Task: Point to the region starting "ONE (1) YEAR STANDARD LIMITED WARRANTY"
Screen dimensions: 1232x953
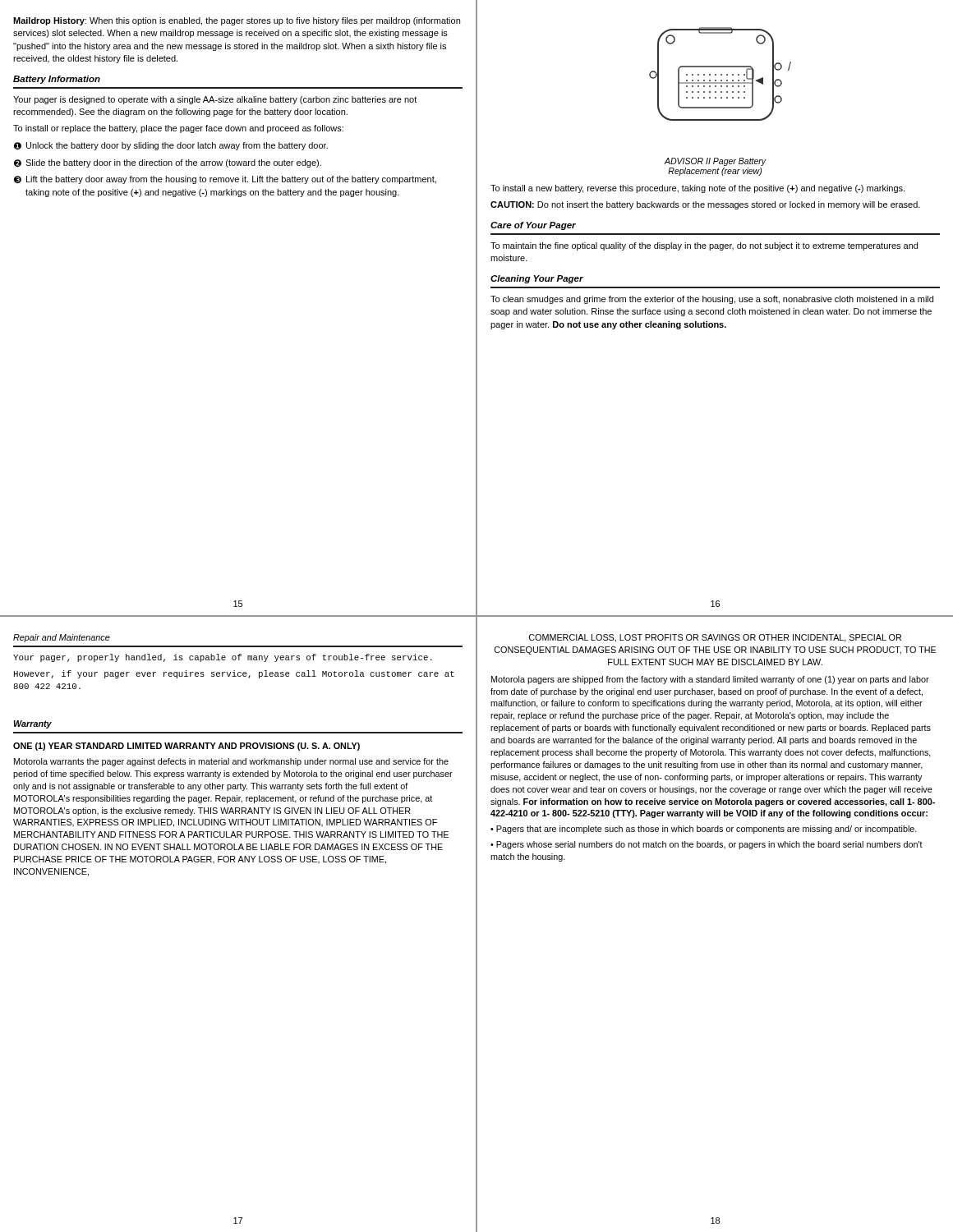Action: (x=238, y=809)
